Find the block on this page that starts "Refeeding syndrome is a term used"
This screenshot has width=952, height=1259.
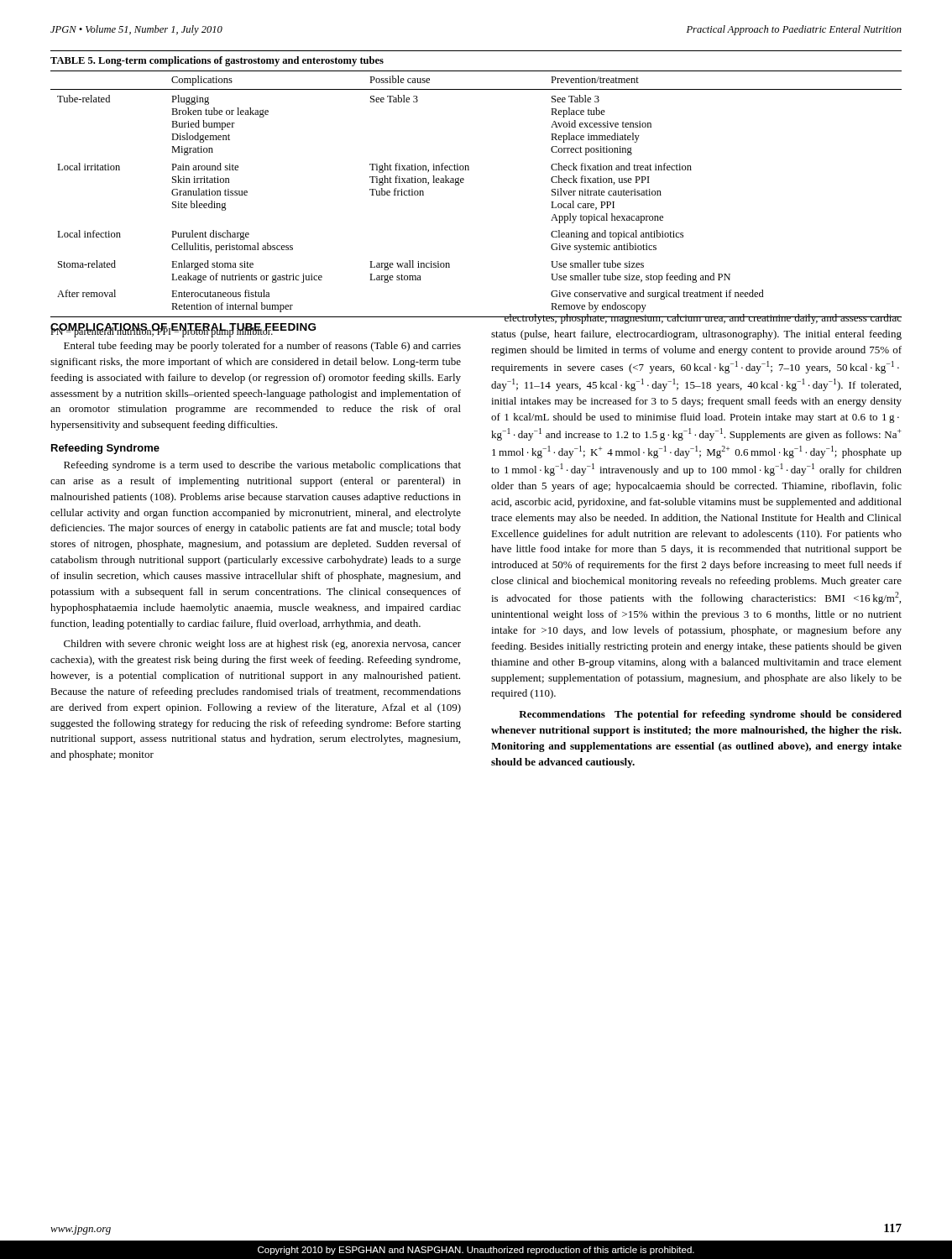(256, 544)
